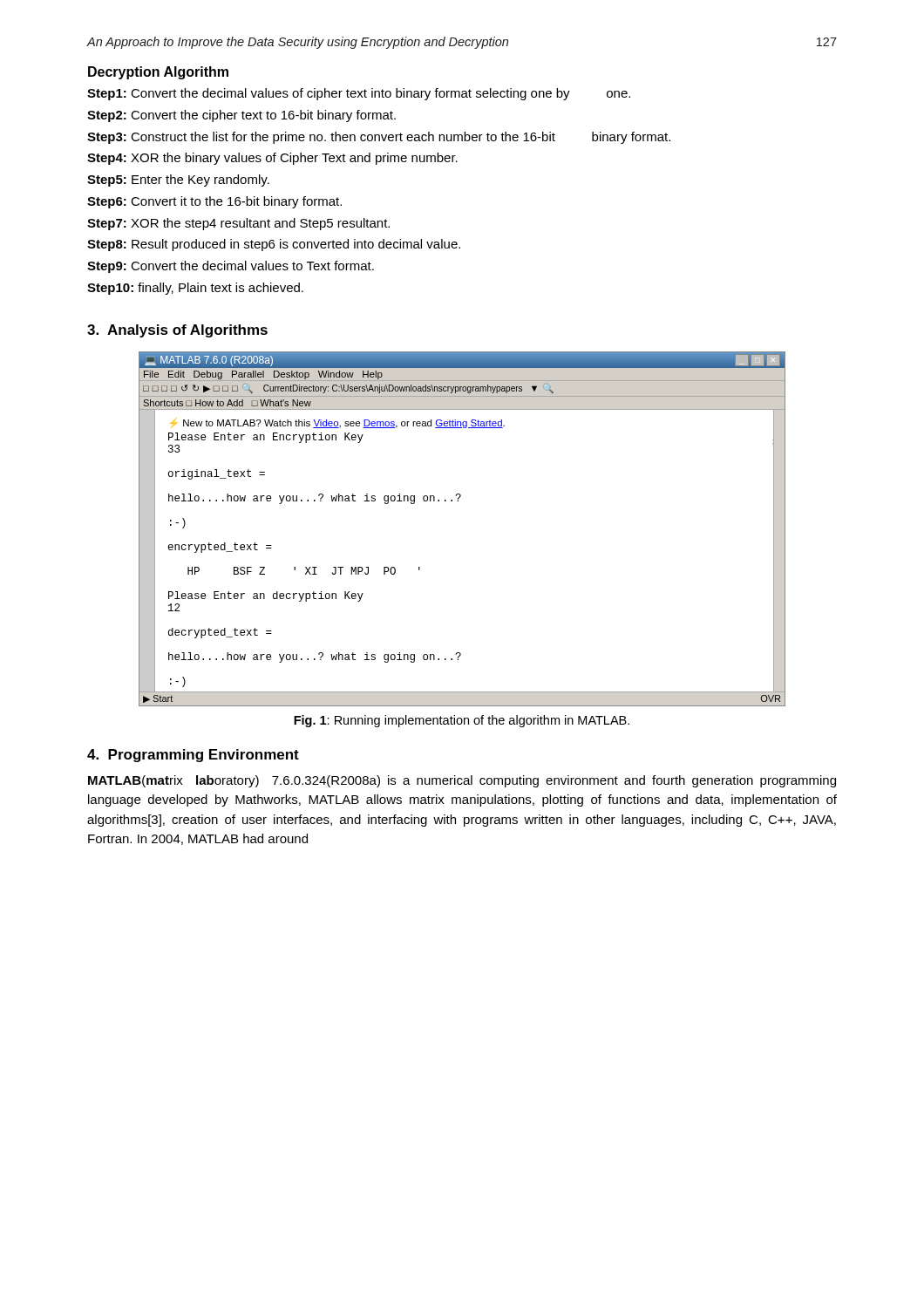Point to the block beginning "Step9: Convert the"

tap(231, 266)
